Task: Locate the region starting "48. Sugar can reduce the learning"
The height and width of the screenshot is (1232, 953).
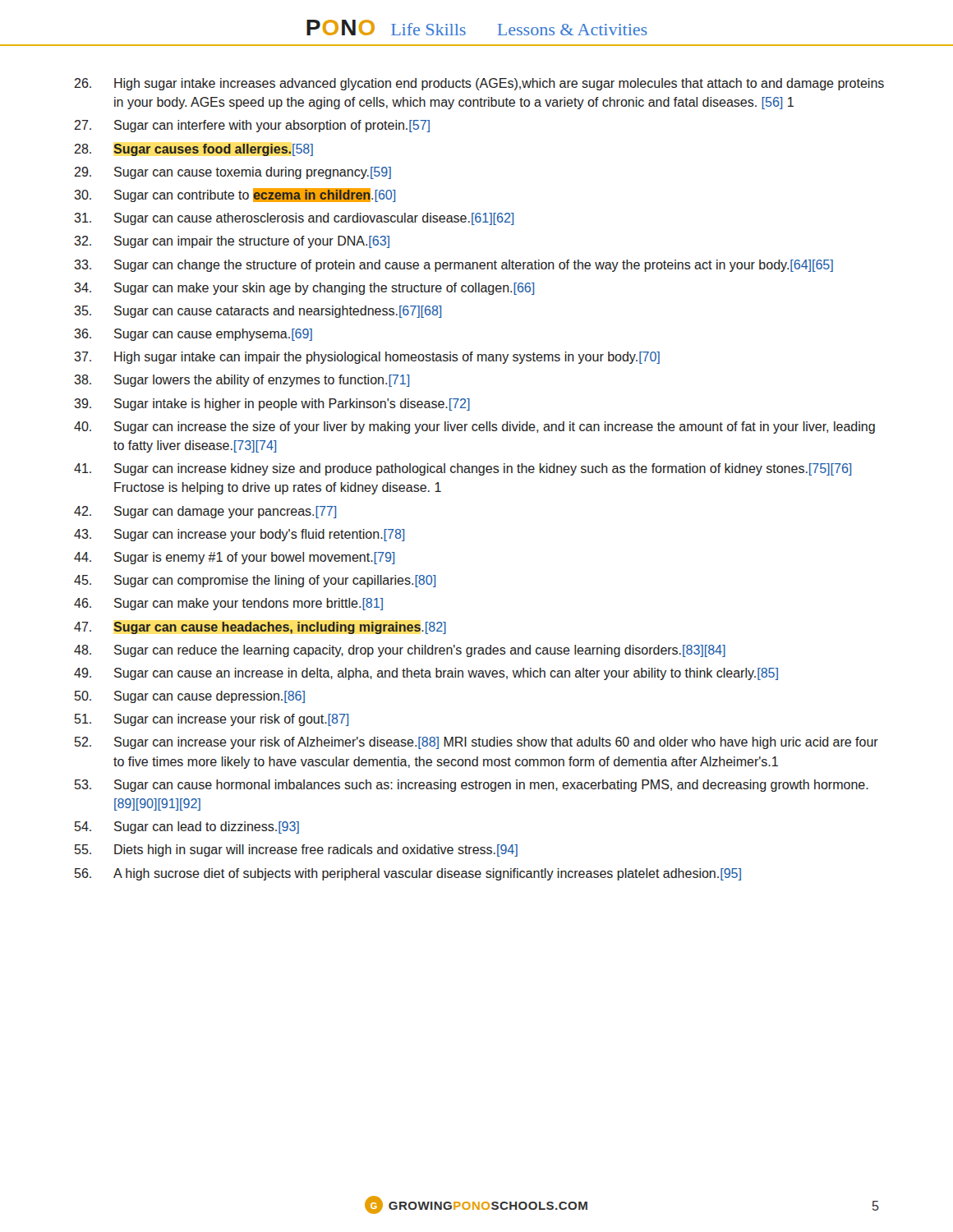Action: (x=481, y=650)
